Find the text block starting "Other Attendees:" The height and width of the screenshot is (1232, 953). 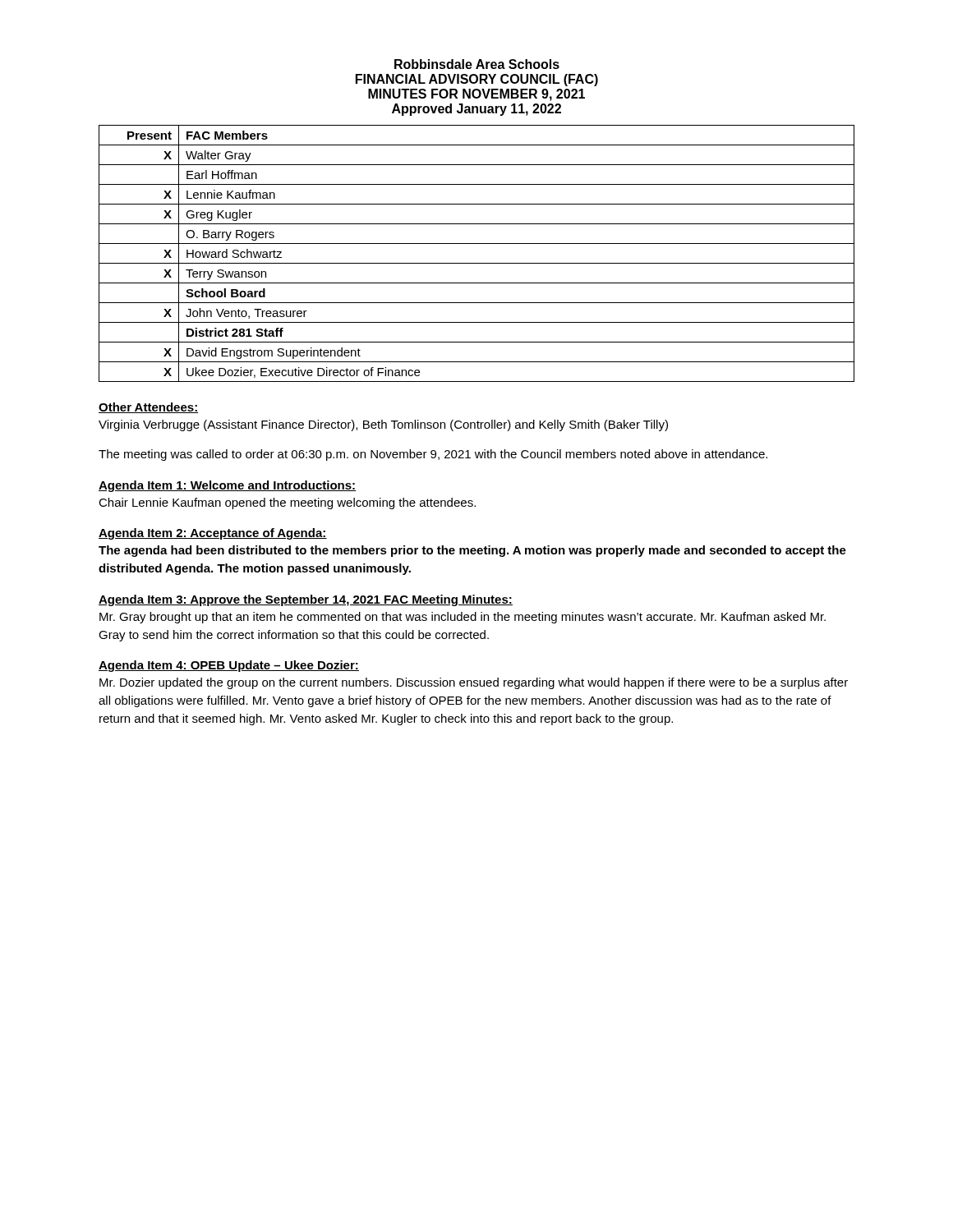tap(148, 407)
